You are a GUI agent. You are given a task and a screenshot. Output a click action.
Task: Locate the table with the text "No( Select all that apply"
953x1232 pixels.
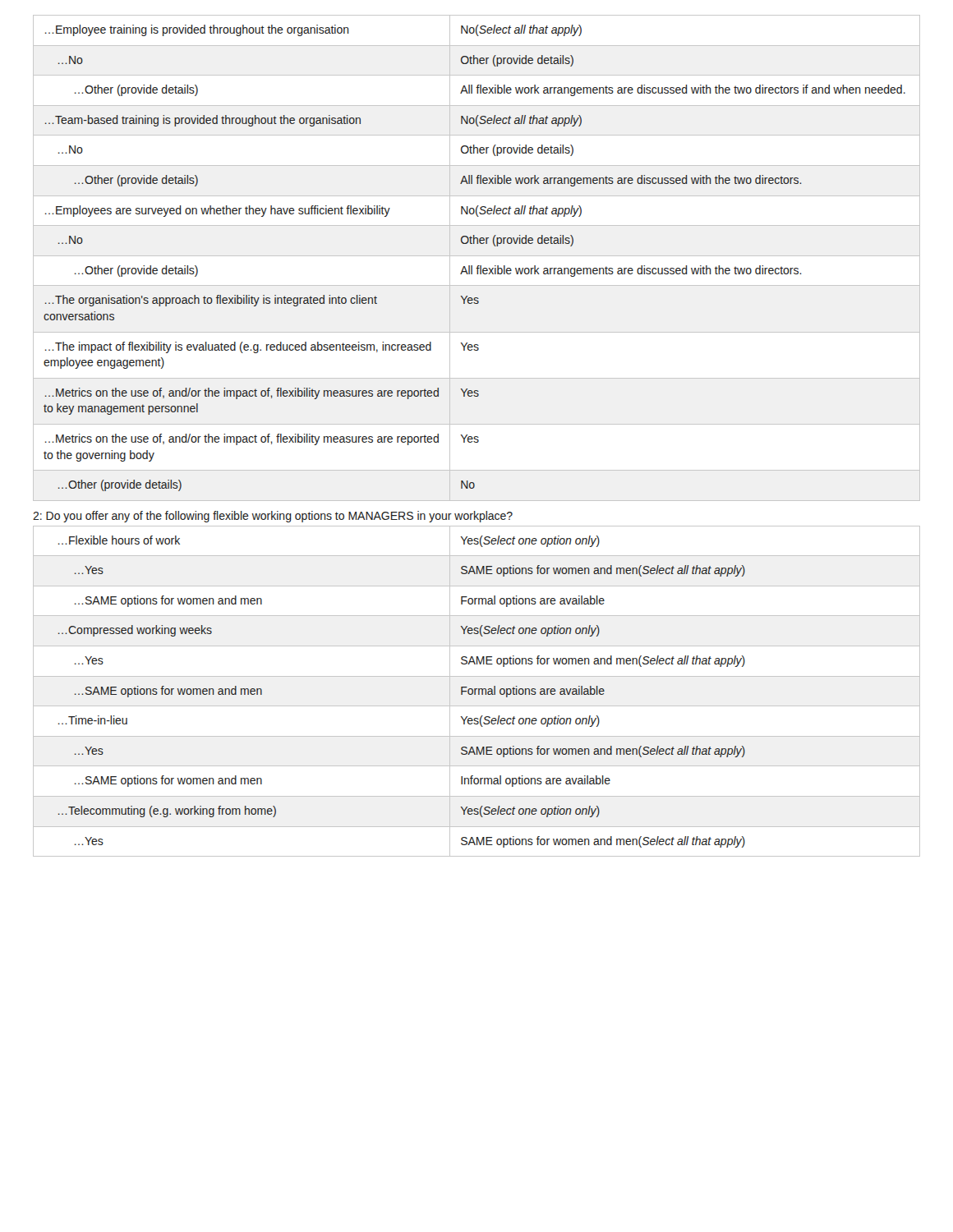[x=476, y=258]
